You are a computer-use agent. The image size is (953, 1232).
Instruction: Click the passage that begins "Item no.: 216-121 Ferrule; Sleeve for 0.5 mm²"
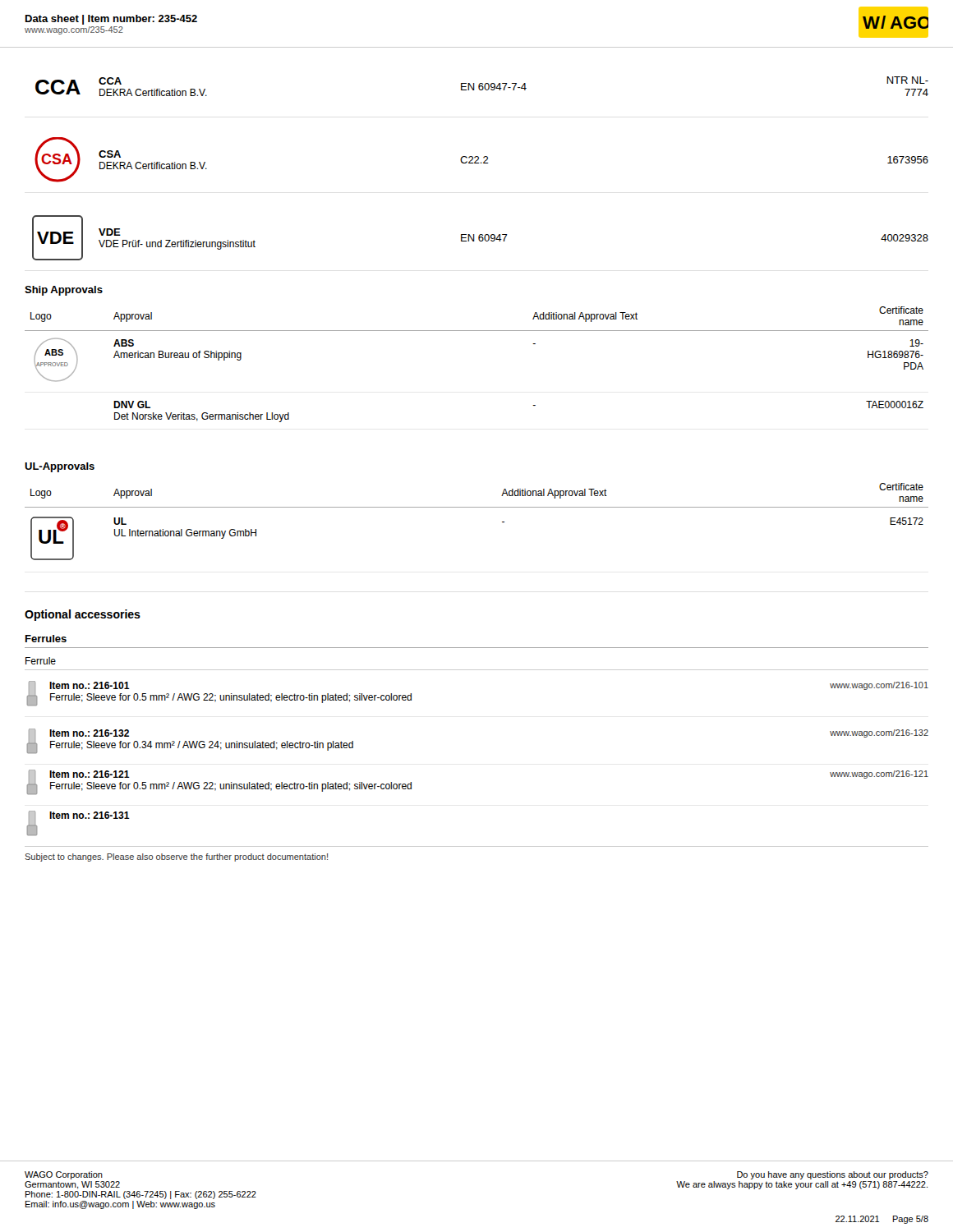click(x=90, y=782)
